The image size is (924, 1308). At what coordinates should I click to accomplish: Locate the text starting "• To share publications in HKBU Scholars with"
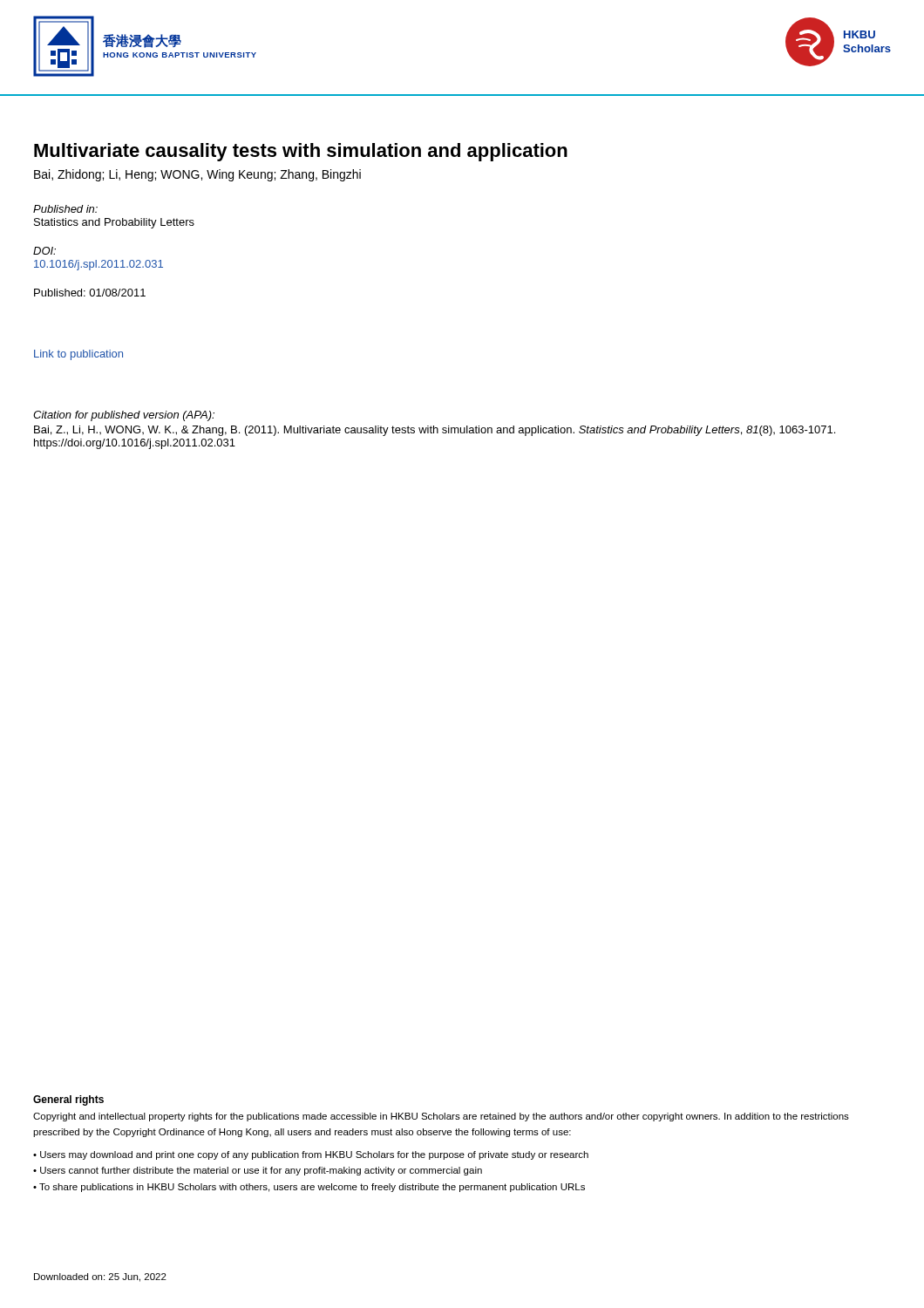click(309, 1186)
